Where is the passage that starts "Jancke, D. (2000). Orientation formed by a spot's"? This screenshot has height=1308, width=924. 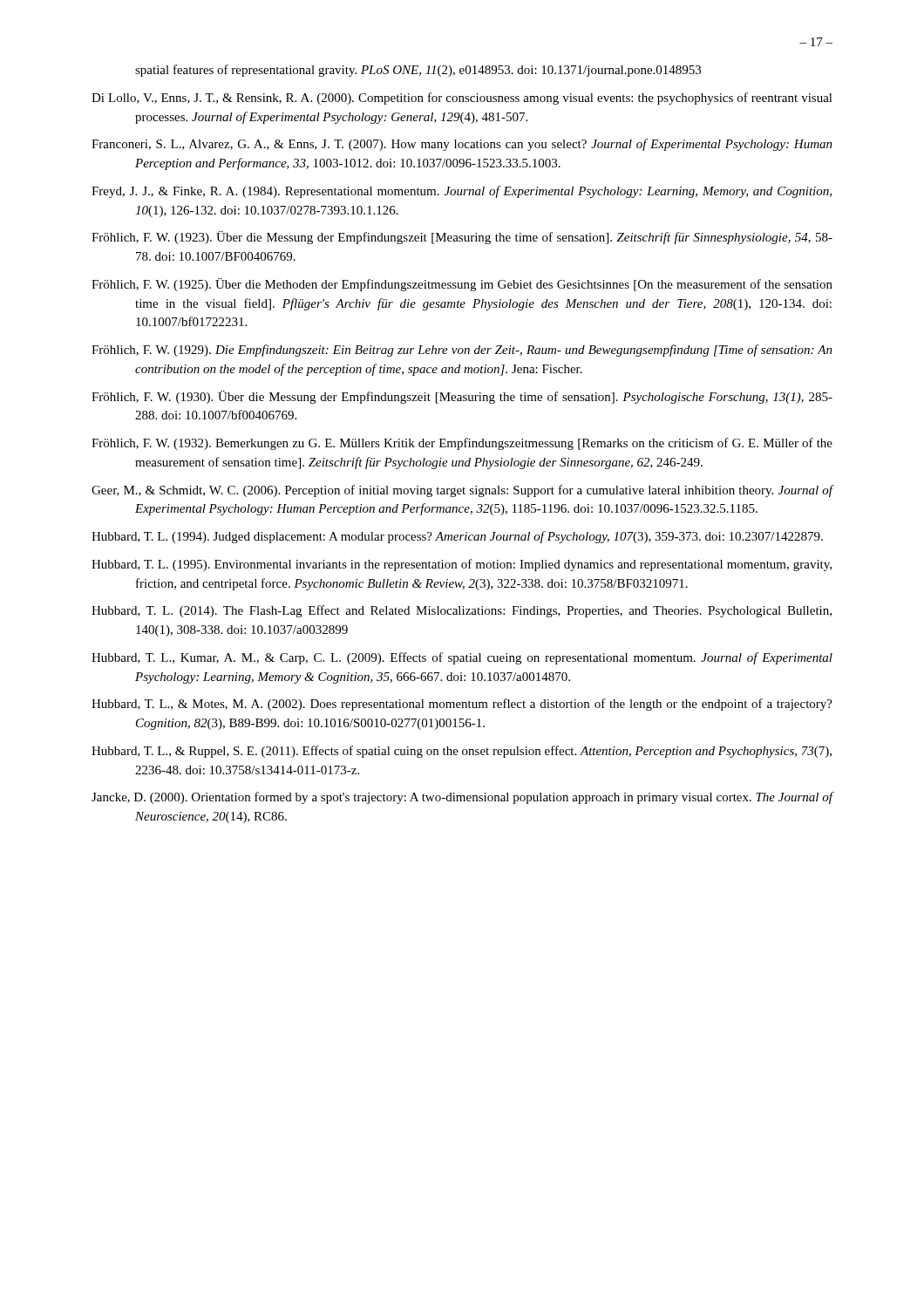coord(462,807)
